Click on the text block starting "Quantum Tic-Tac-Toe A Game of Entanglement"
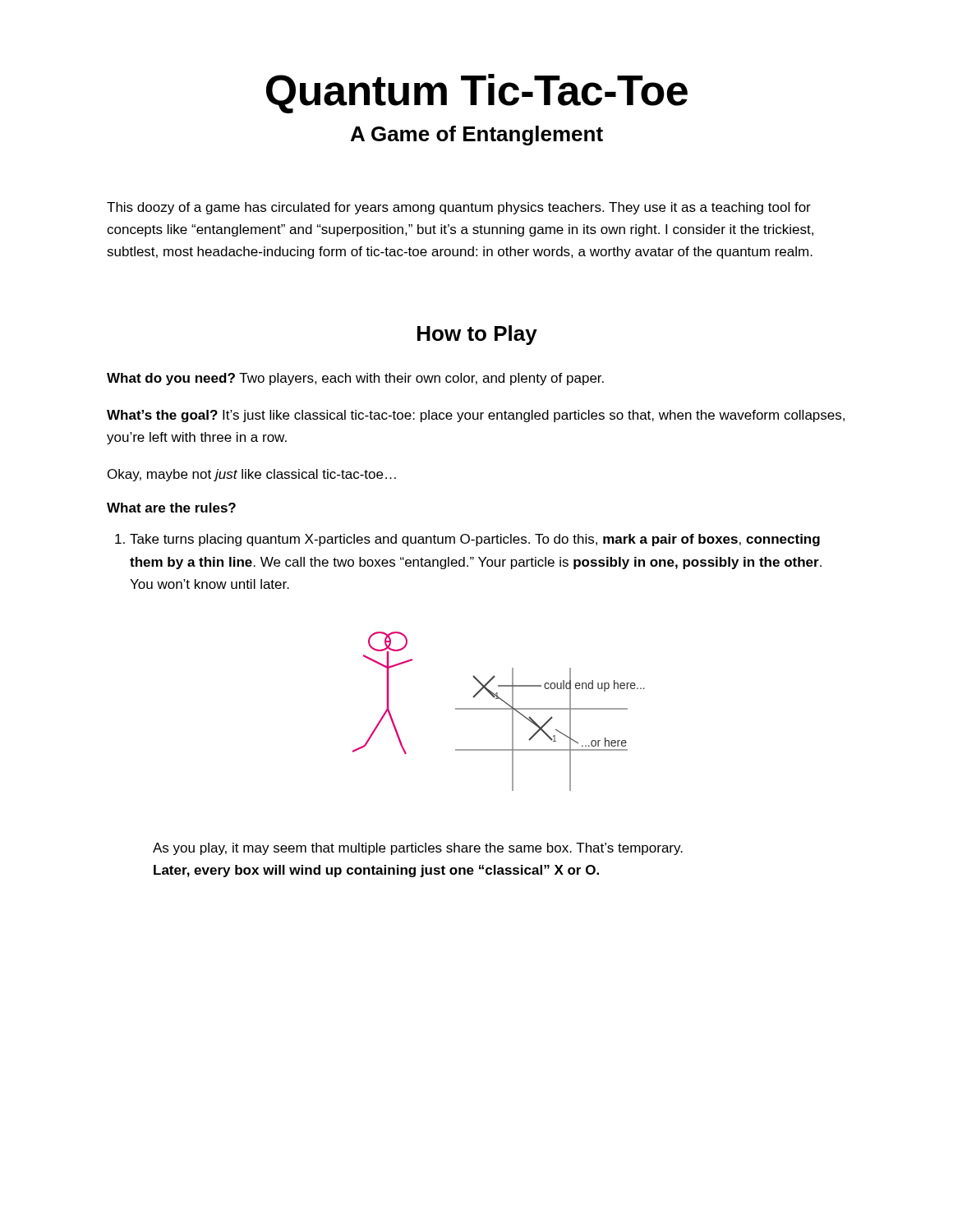 click(x=476, y=106)
